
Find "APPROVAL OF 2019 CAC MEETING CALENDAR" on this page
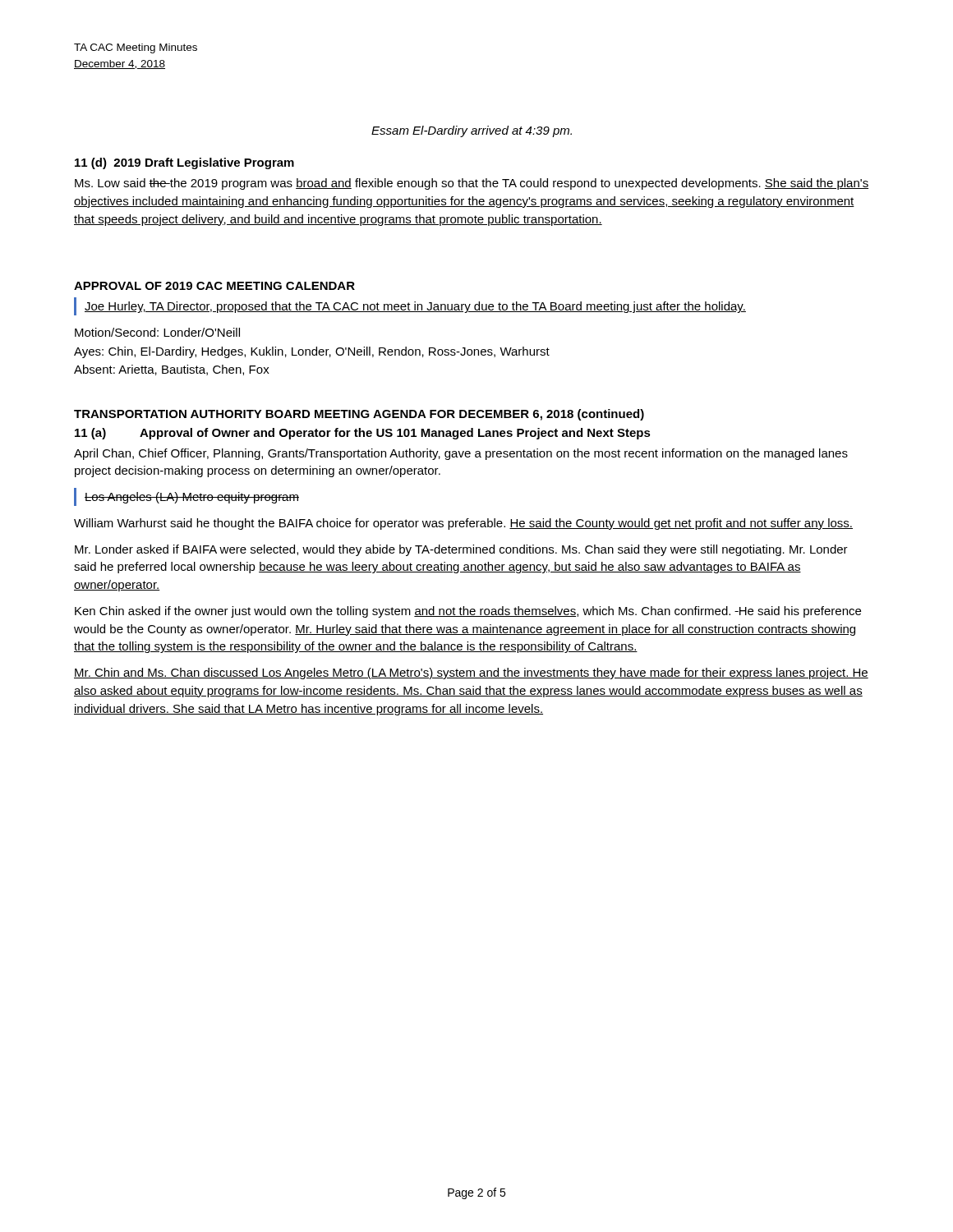214,286
